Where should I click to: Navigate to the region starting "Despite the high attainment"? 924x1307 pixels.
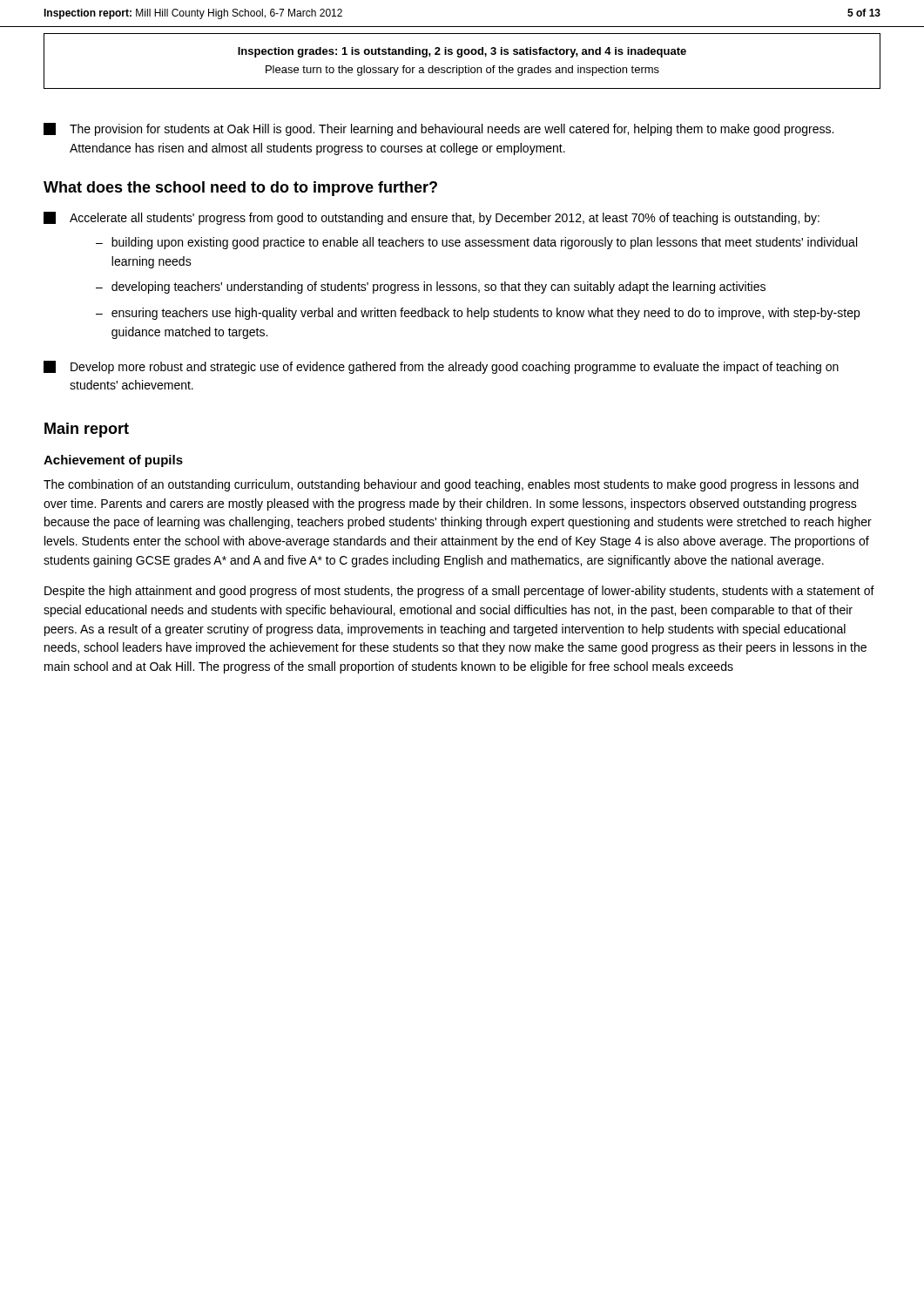point(459,629)
